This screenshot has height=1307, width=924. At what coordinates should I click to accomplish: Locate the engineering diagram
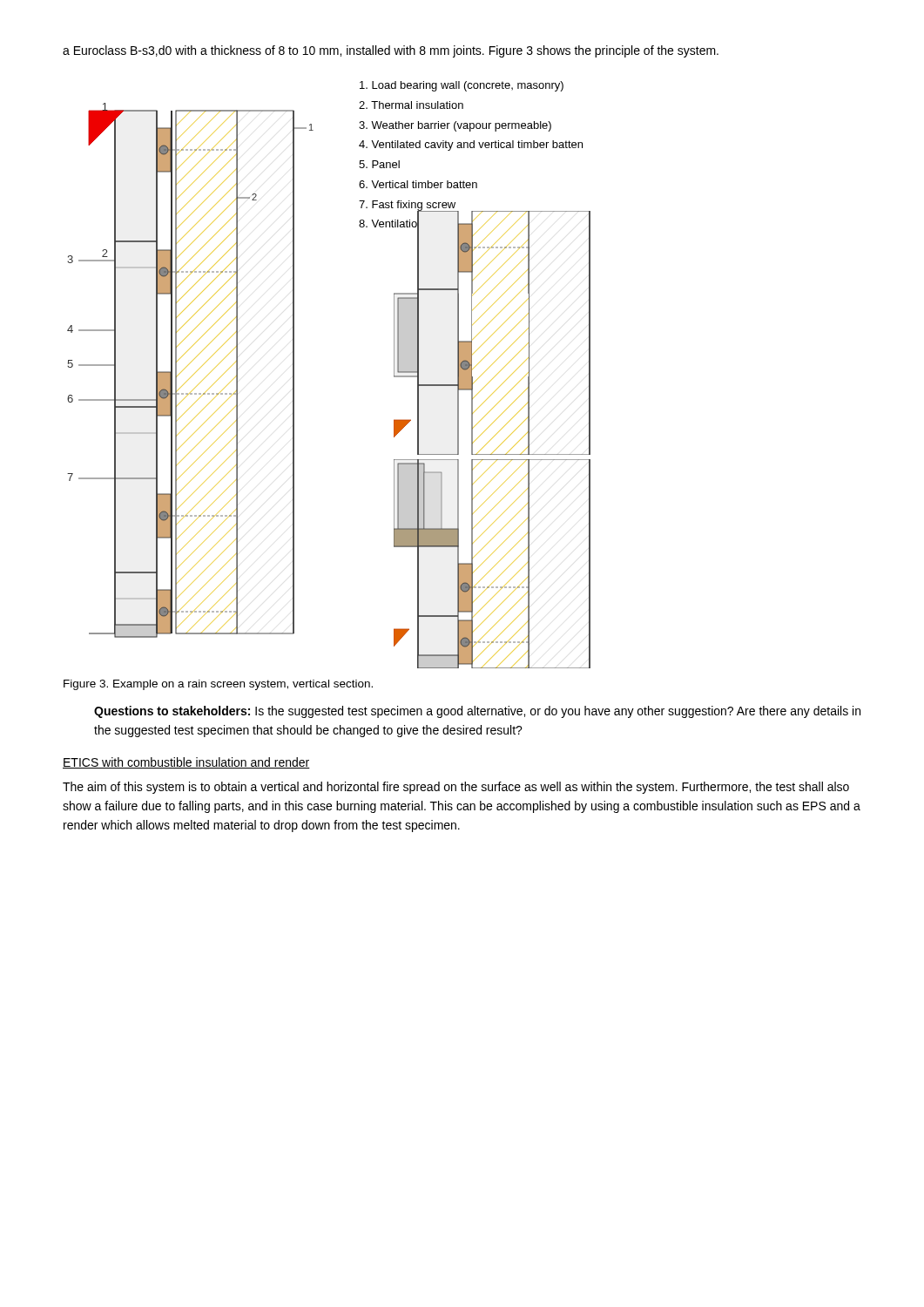tap(462, 372)
